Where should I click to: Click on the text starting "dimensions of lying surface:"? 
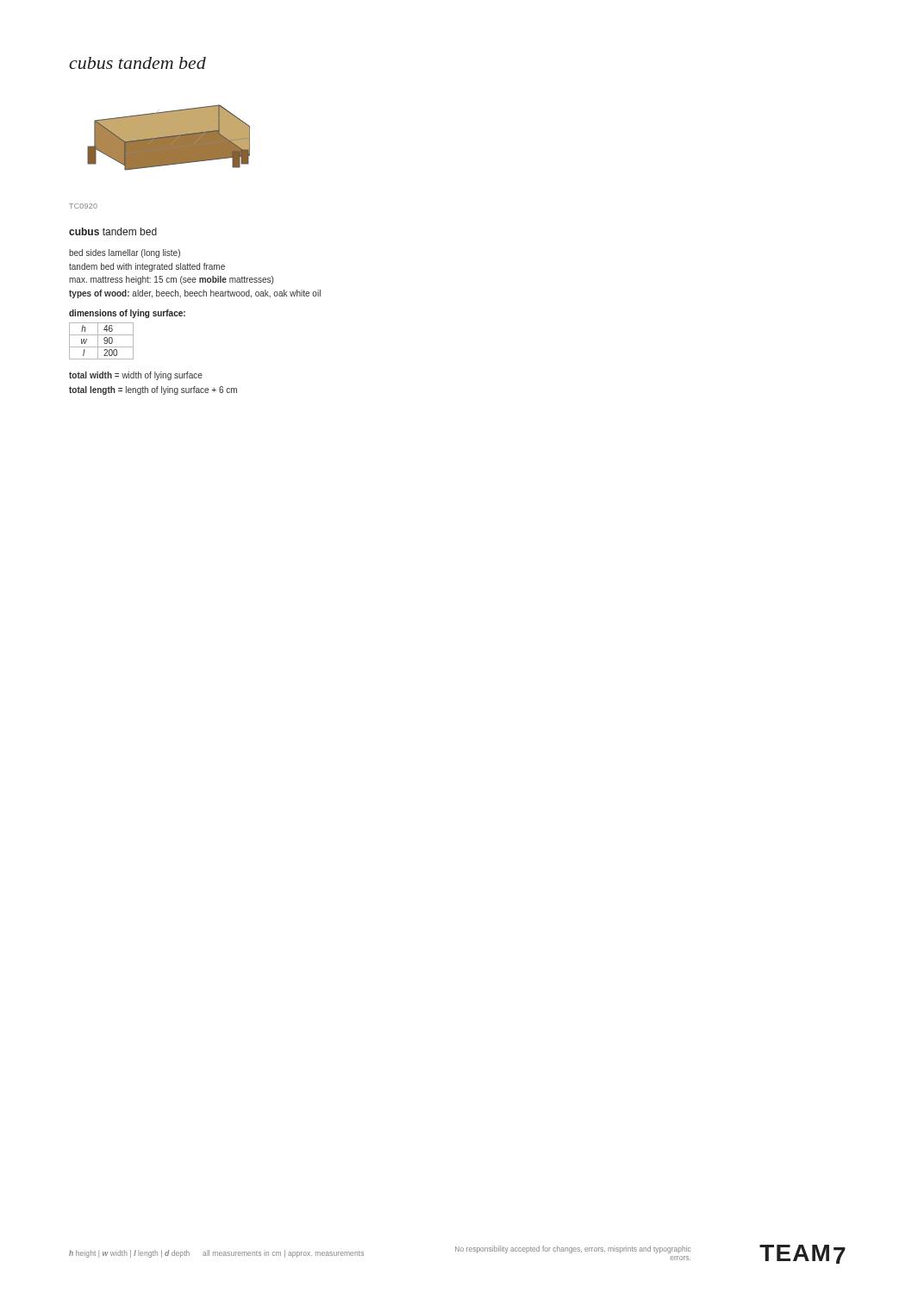click(x=127, y=313)
